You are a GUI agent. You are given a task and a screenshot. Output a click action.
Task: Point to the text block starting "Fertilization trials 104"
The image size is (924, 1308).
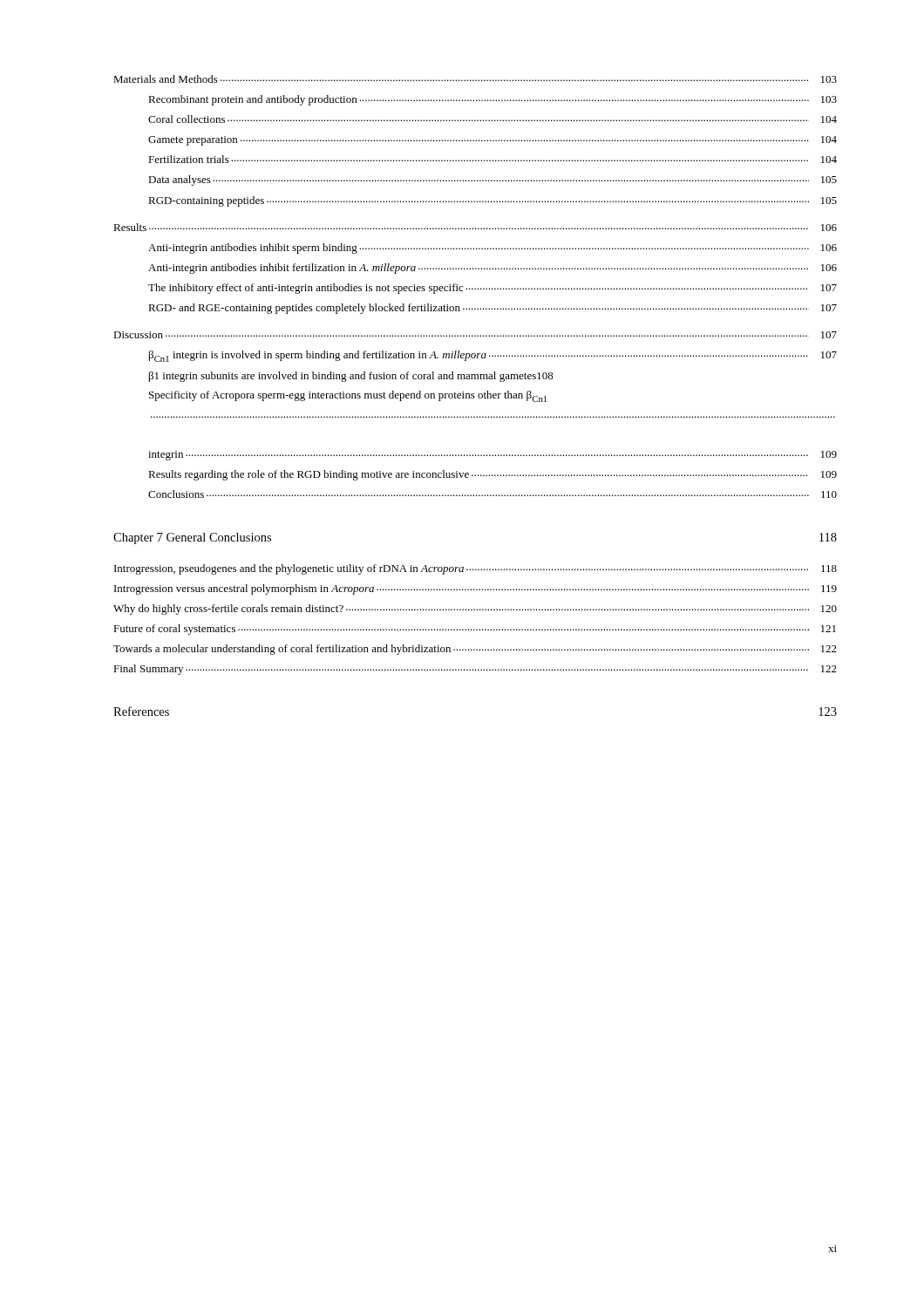(x=493, y=160)
